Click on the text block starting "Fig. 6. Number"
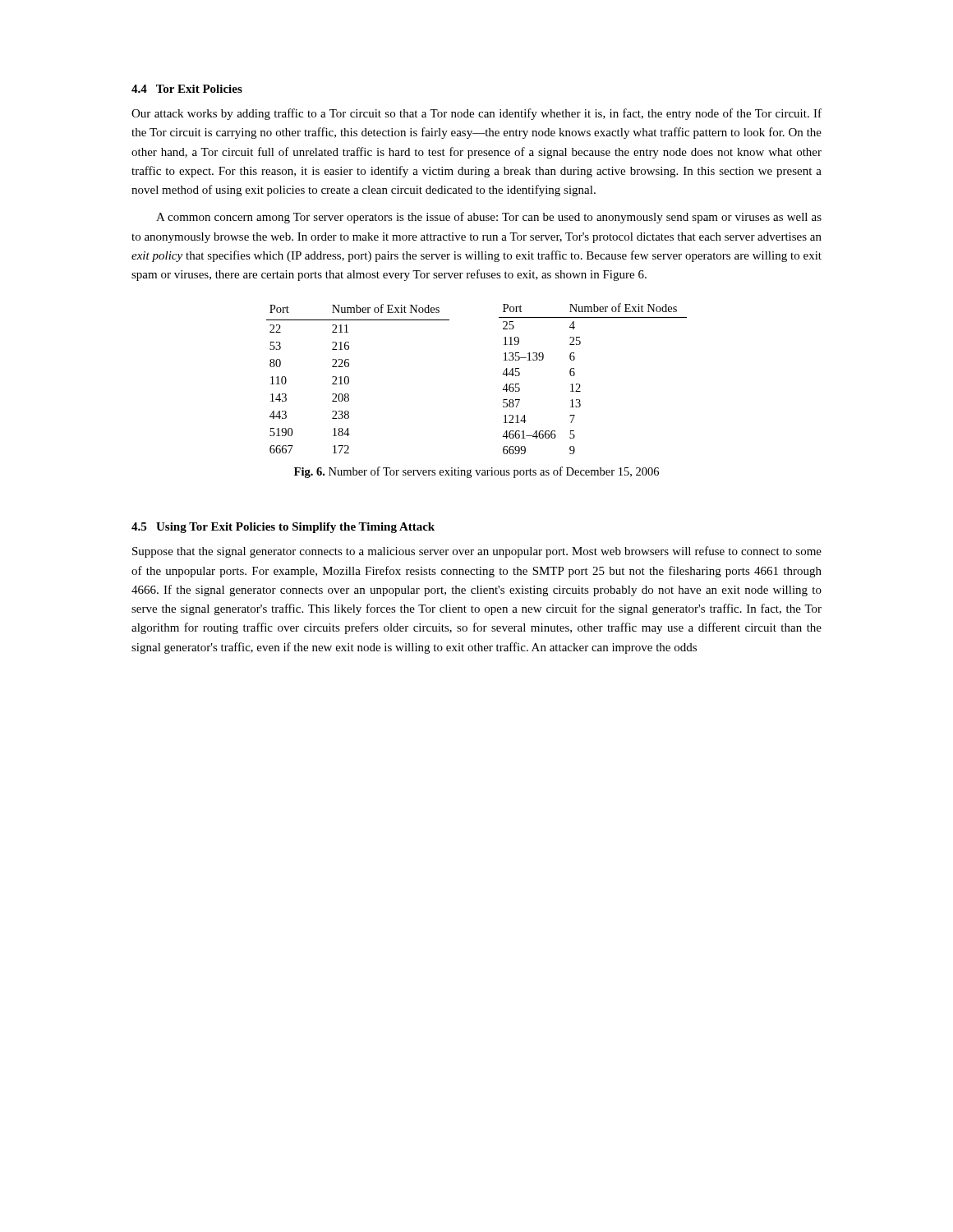This screenshot has width=953, height=1232. 476,472
